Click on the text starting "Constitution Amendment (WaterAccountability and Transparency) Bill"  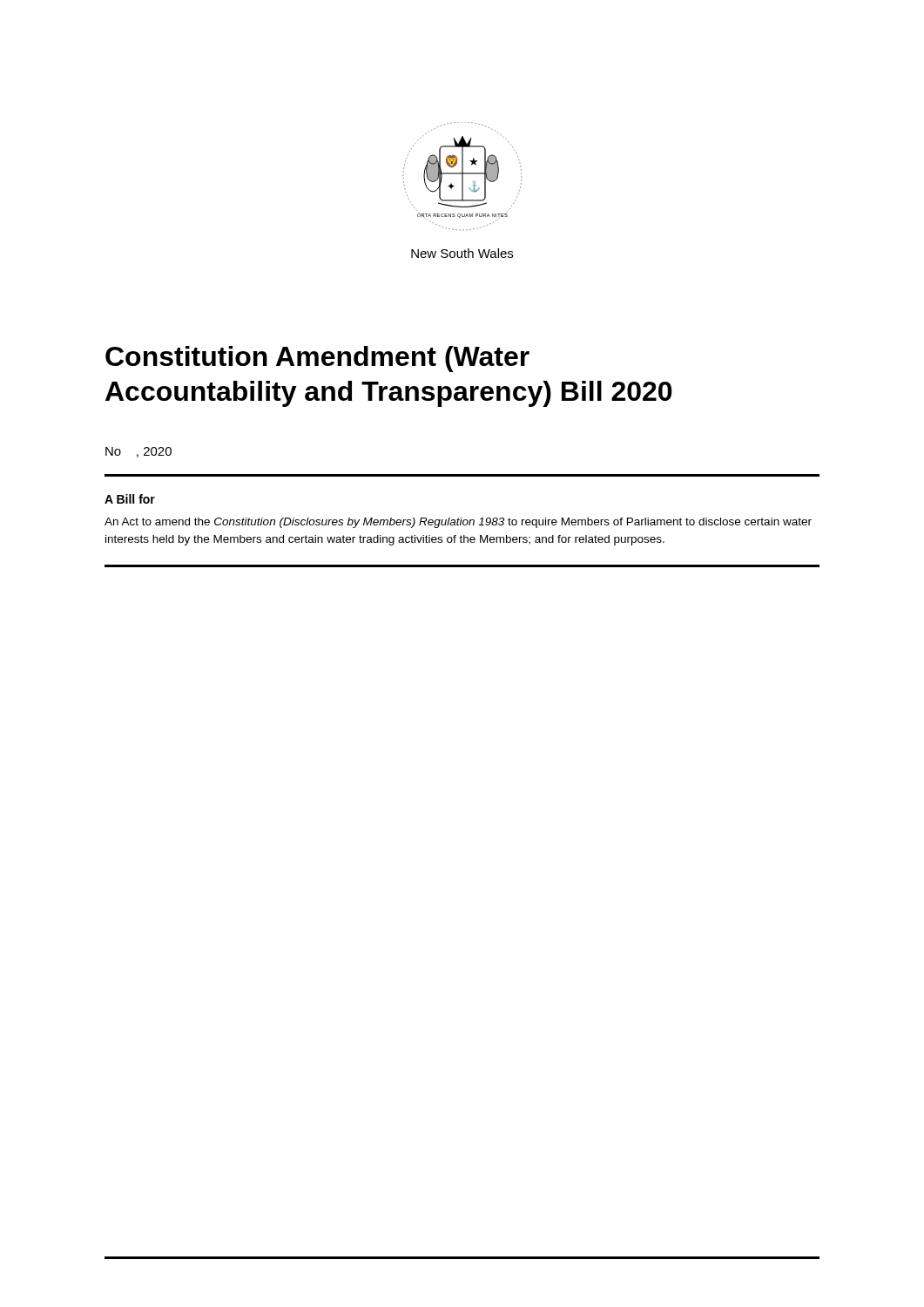coord(389,374)
